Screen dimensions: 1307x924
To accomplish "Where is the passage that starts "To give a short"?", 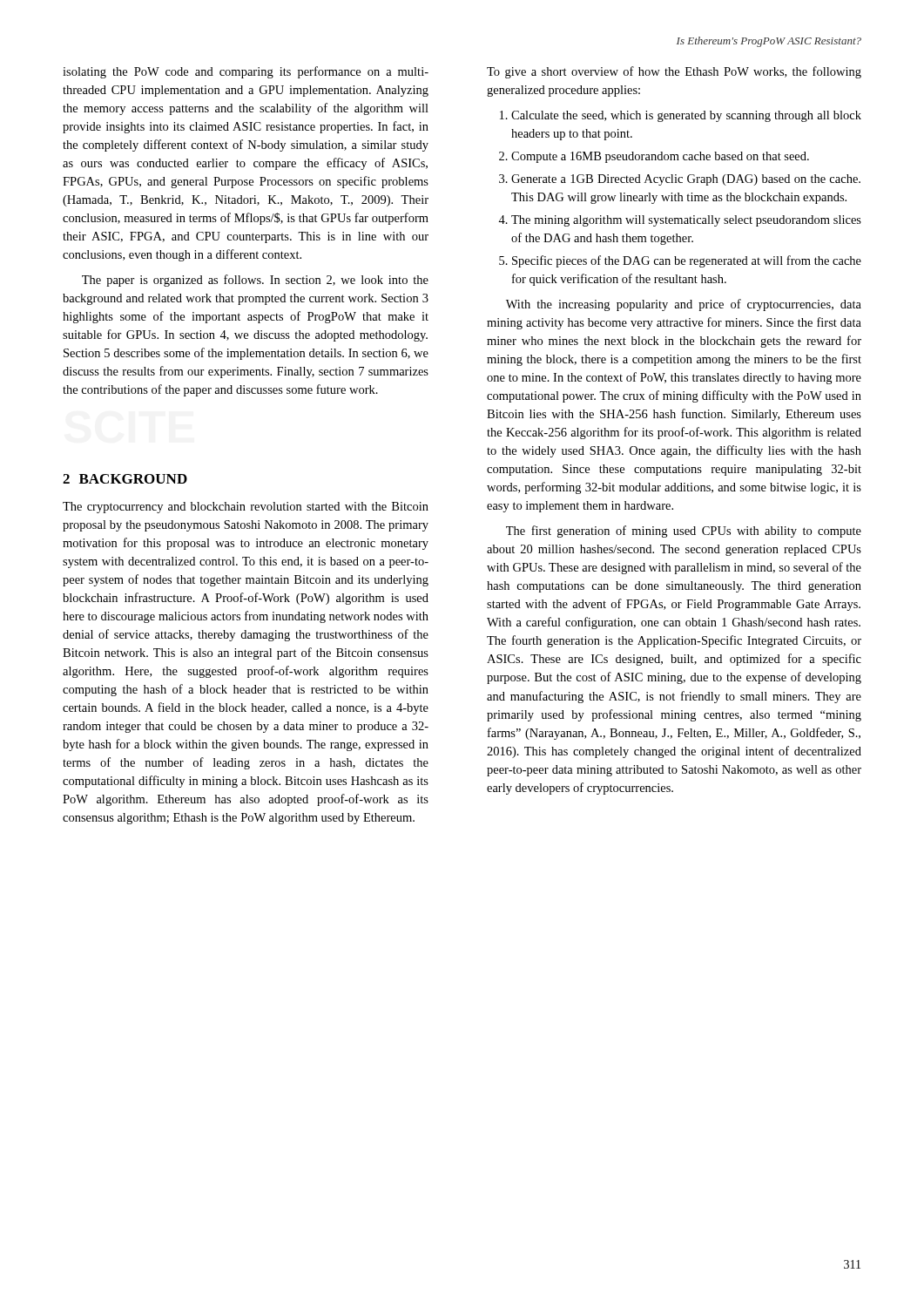I will (674, 81).
